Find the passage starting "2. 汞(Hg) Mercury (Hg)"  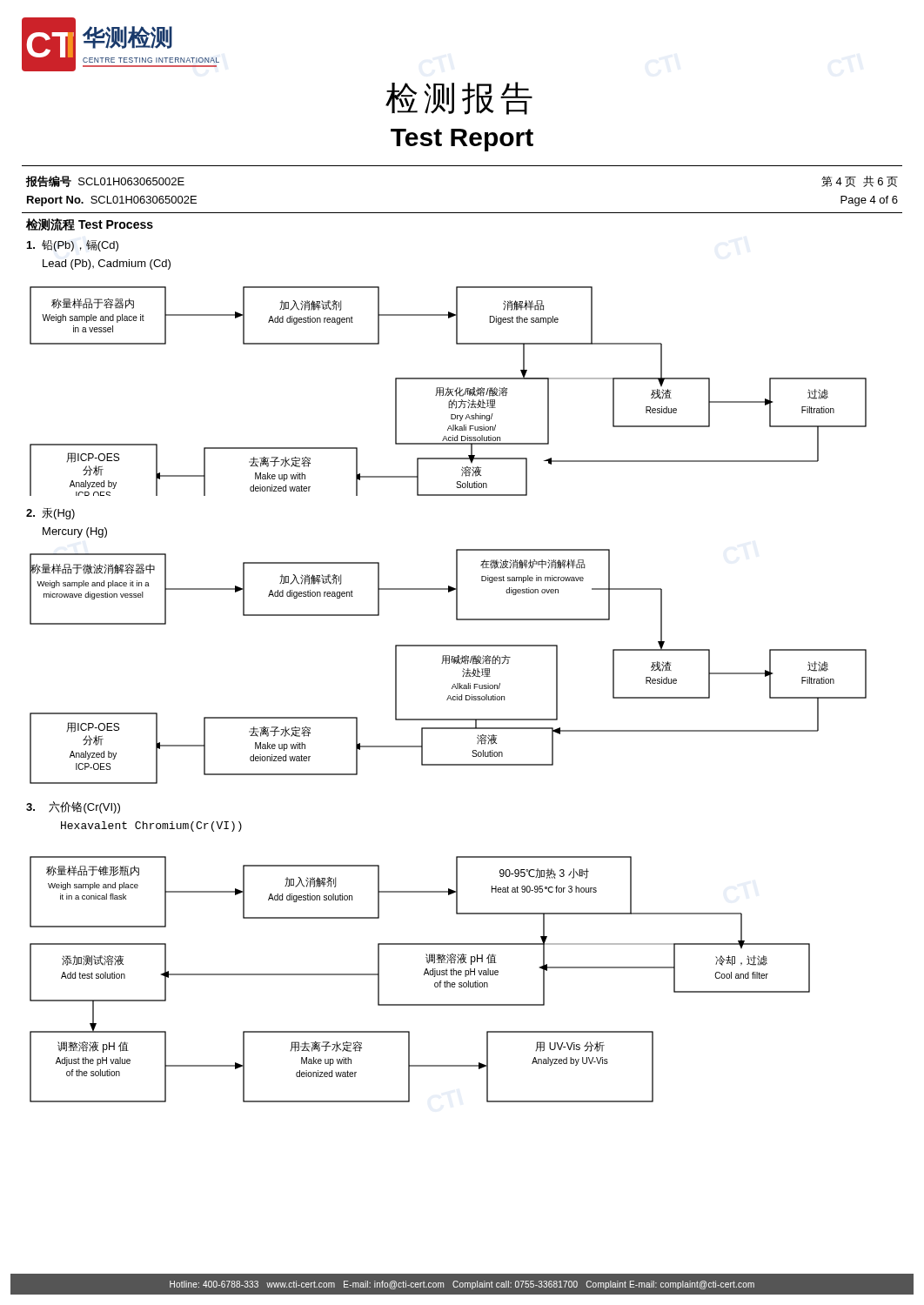pos(67,522)
